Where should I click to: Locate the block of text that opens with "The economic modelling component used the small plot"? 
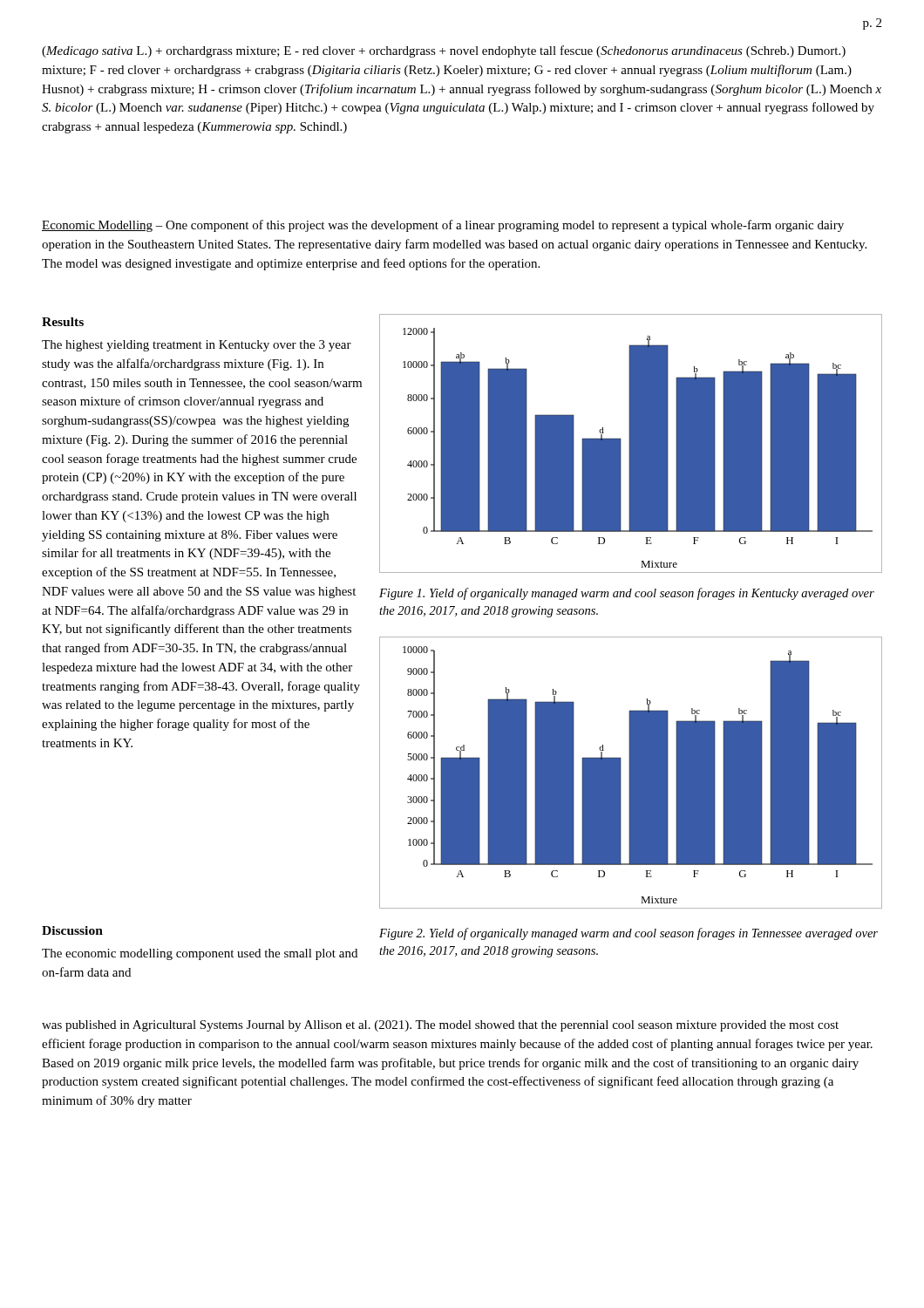[200, 963]
